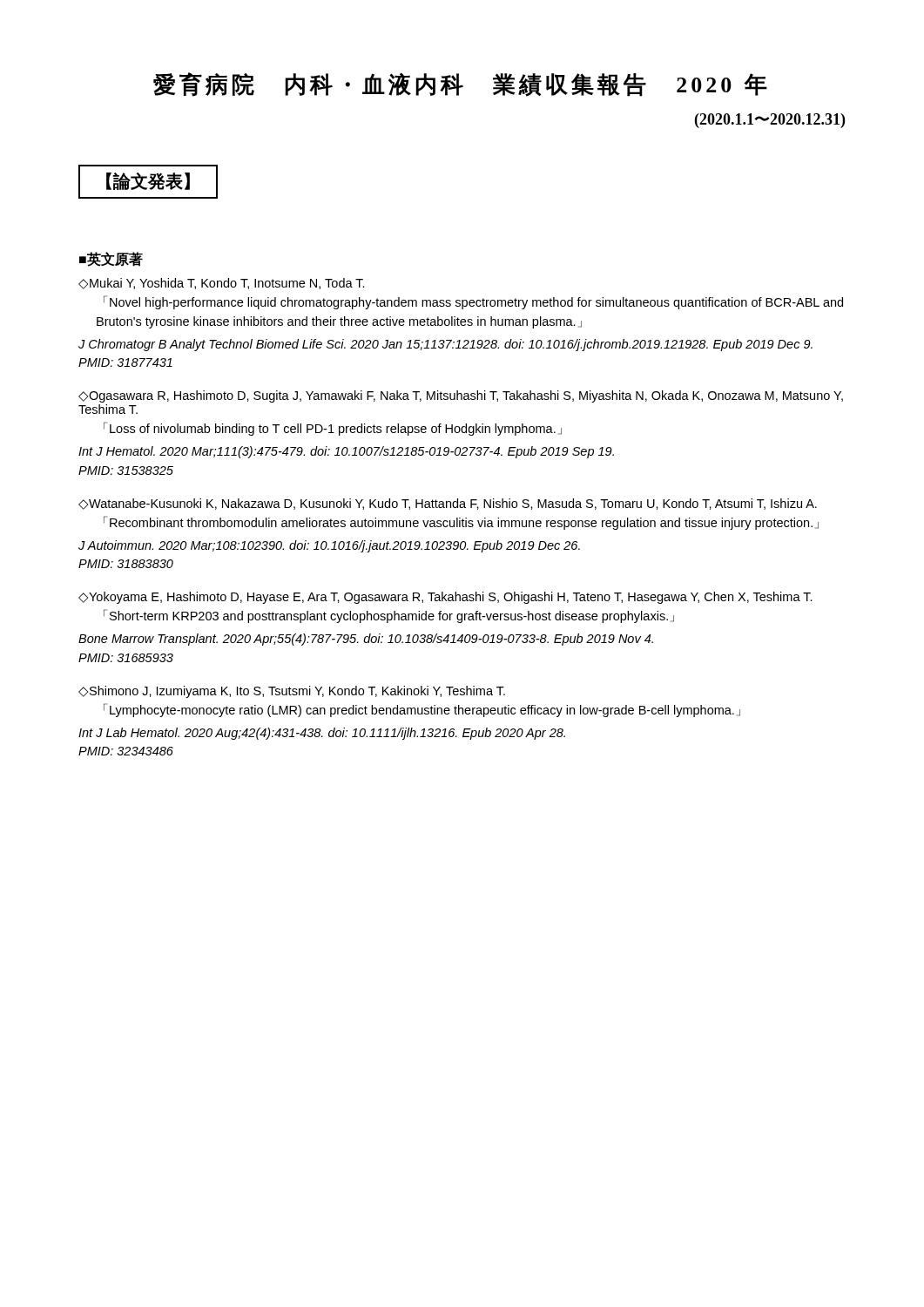Find the text block that says "◇Ogasawara R, Hashimoto"
Image resolution: width=924 pixels, height=1307 pixels.
click(462, 433)
